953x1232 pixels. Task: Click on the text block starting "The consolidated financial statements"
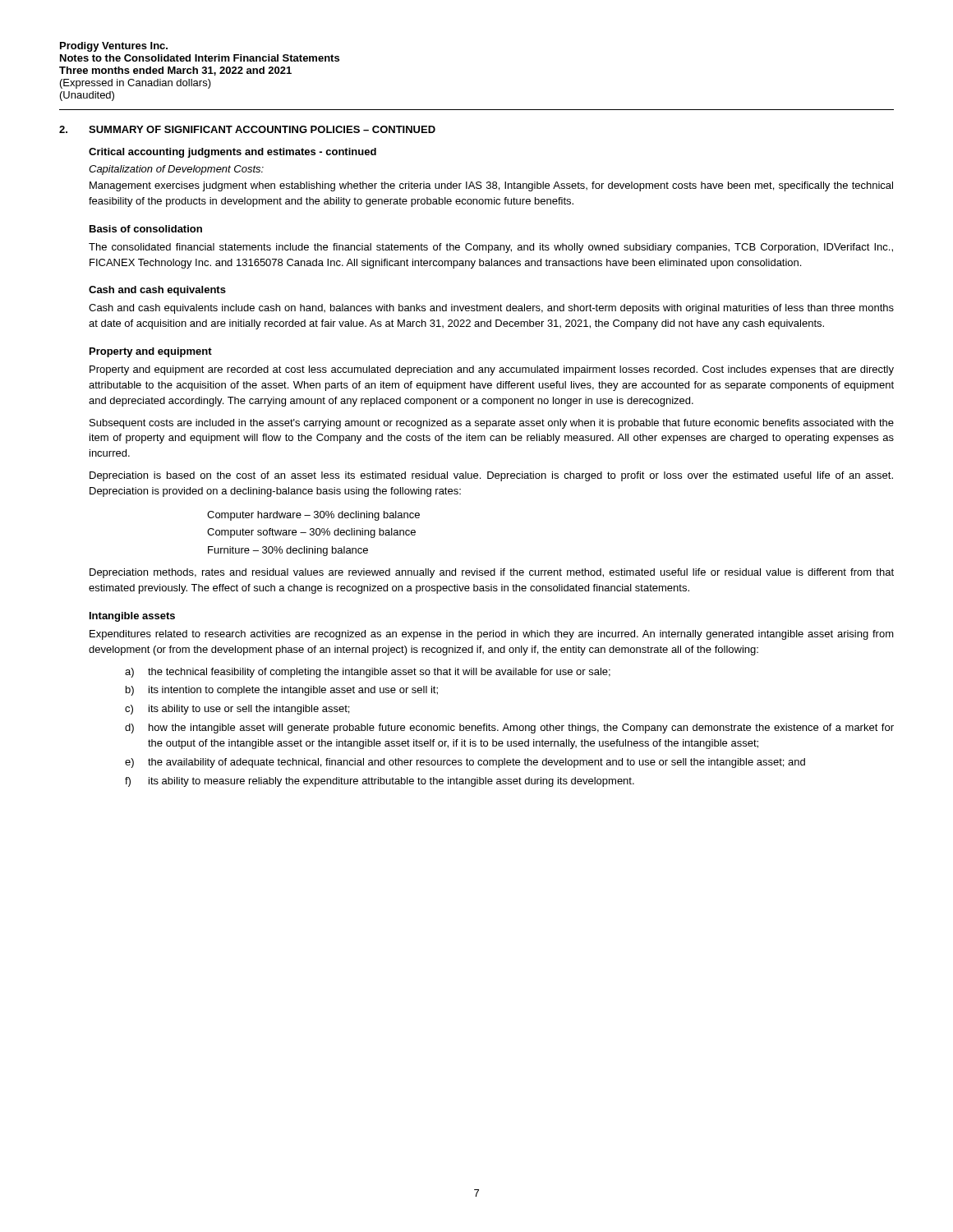click(491, 254)
